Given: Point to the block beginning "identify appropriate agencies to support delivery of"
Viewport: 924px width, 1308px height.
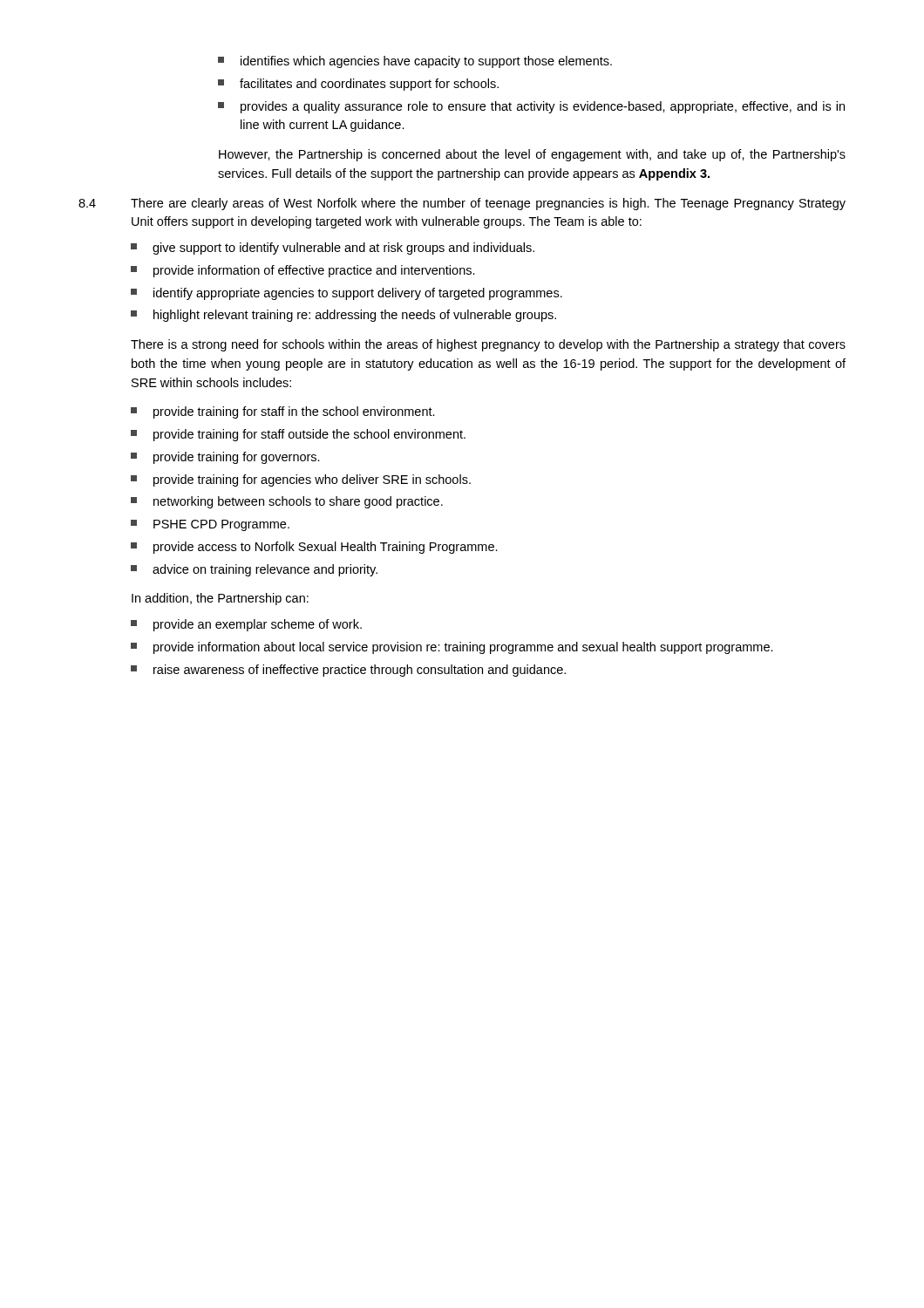Looking at the screenshot, I should [488, 293].
